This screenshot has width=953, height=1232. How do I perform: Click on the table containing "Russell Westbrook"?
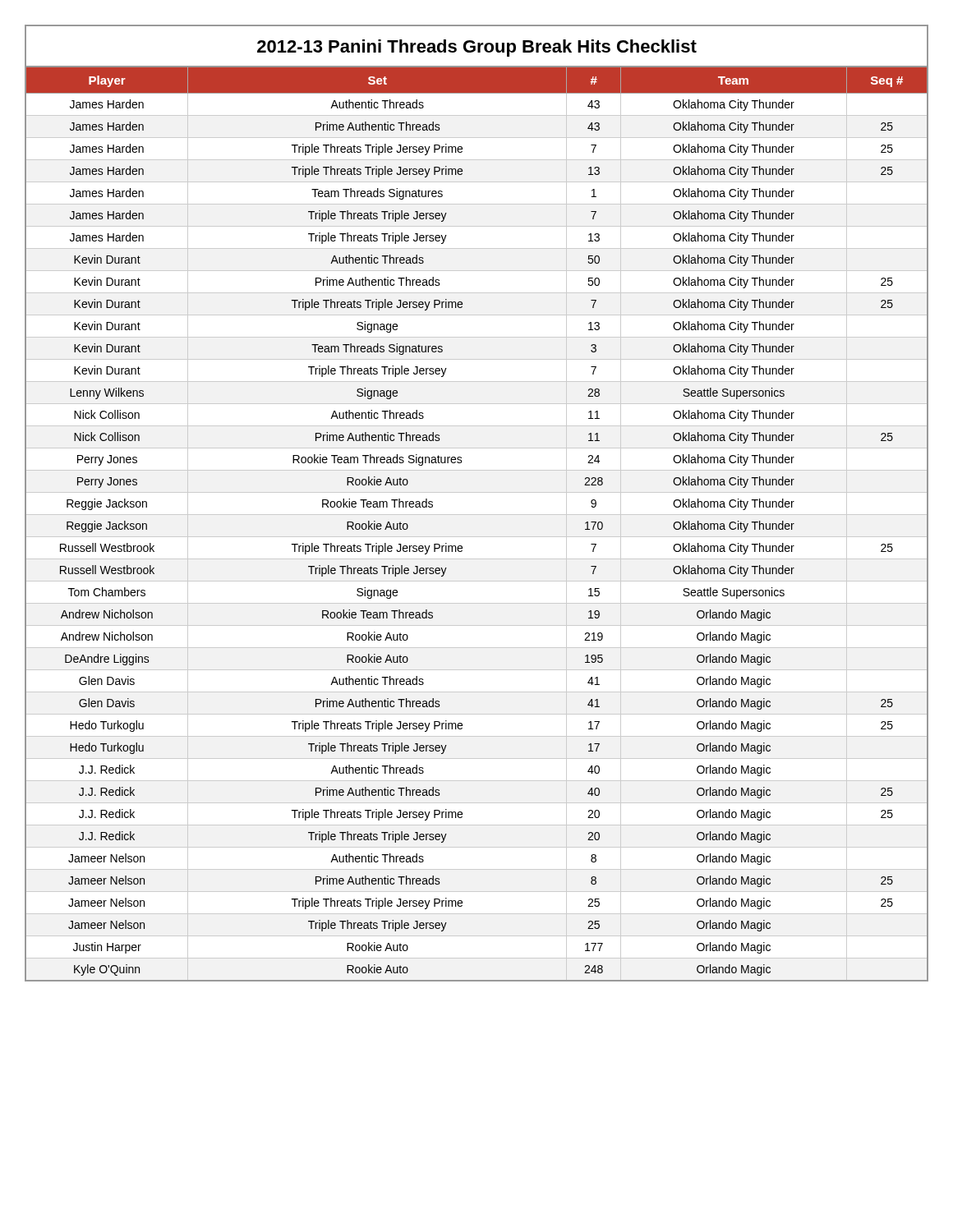point(476,503)
